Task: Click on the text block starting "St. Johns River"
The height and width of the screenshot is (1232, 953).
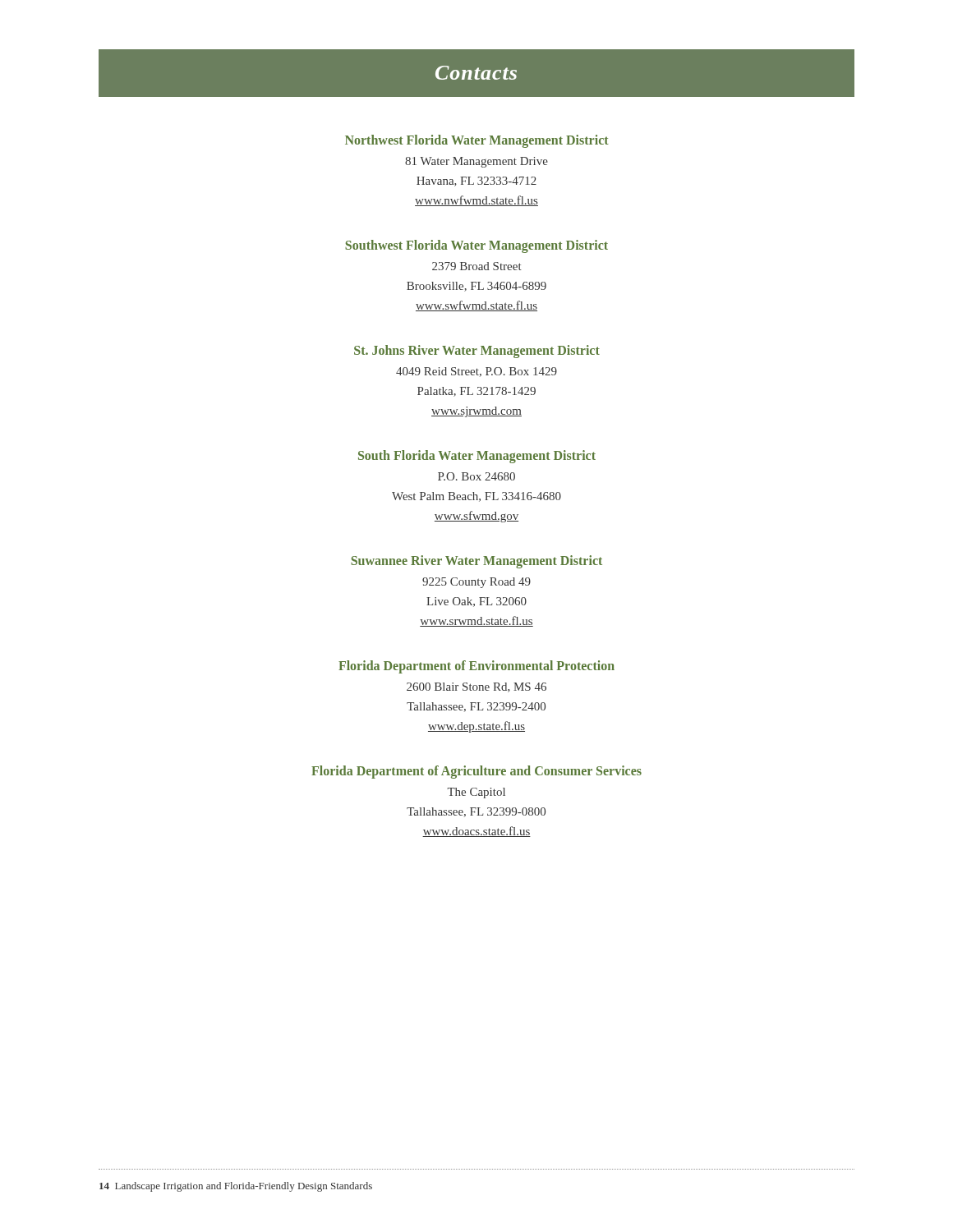Action: pos(476,382)
